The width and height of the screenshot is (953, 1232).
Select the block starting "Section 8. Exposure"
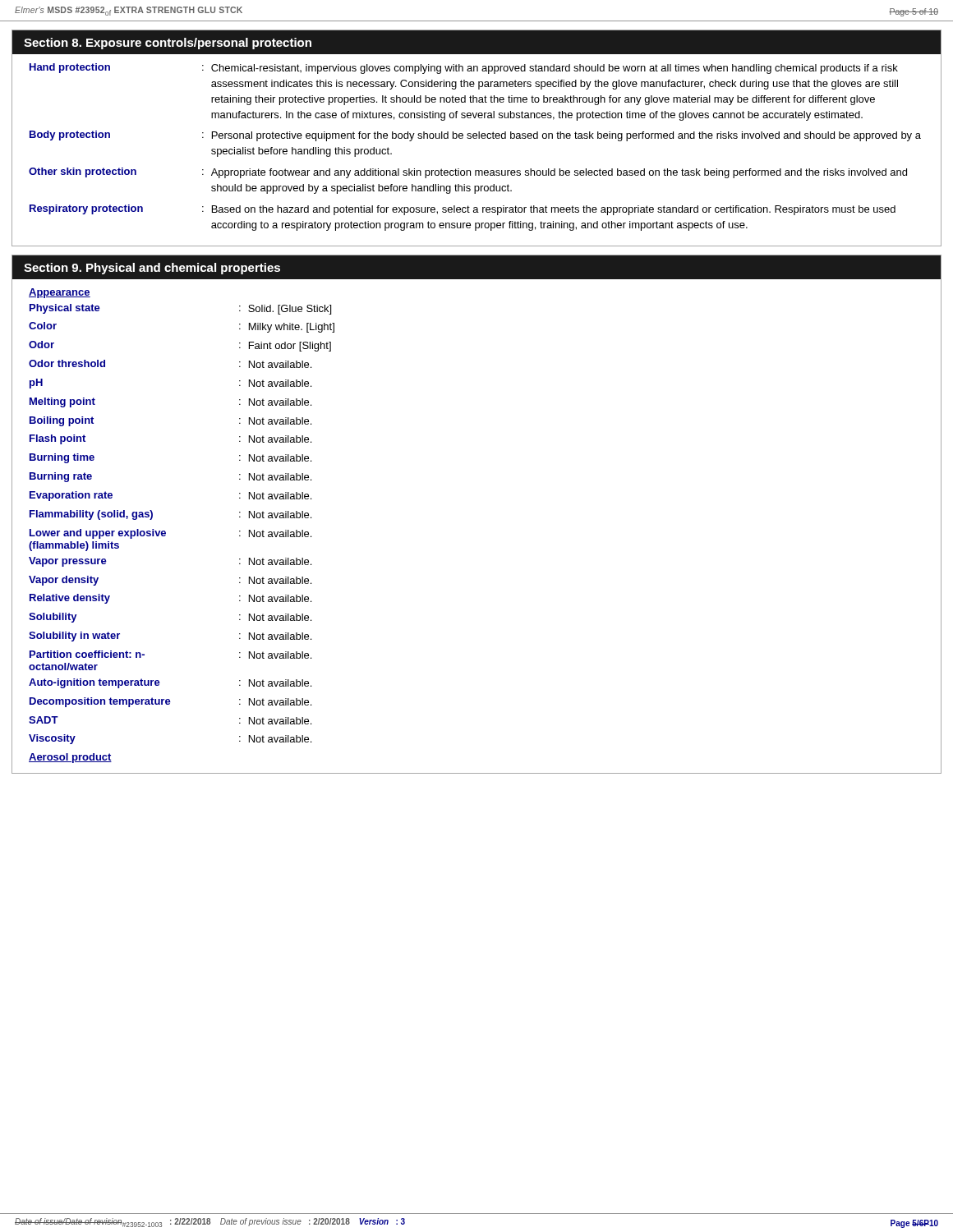(476, 138)
